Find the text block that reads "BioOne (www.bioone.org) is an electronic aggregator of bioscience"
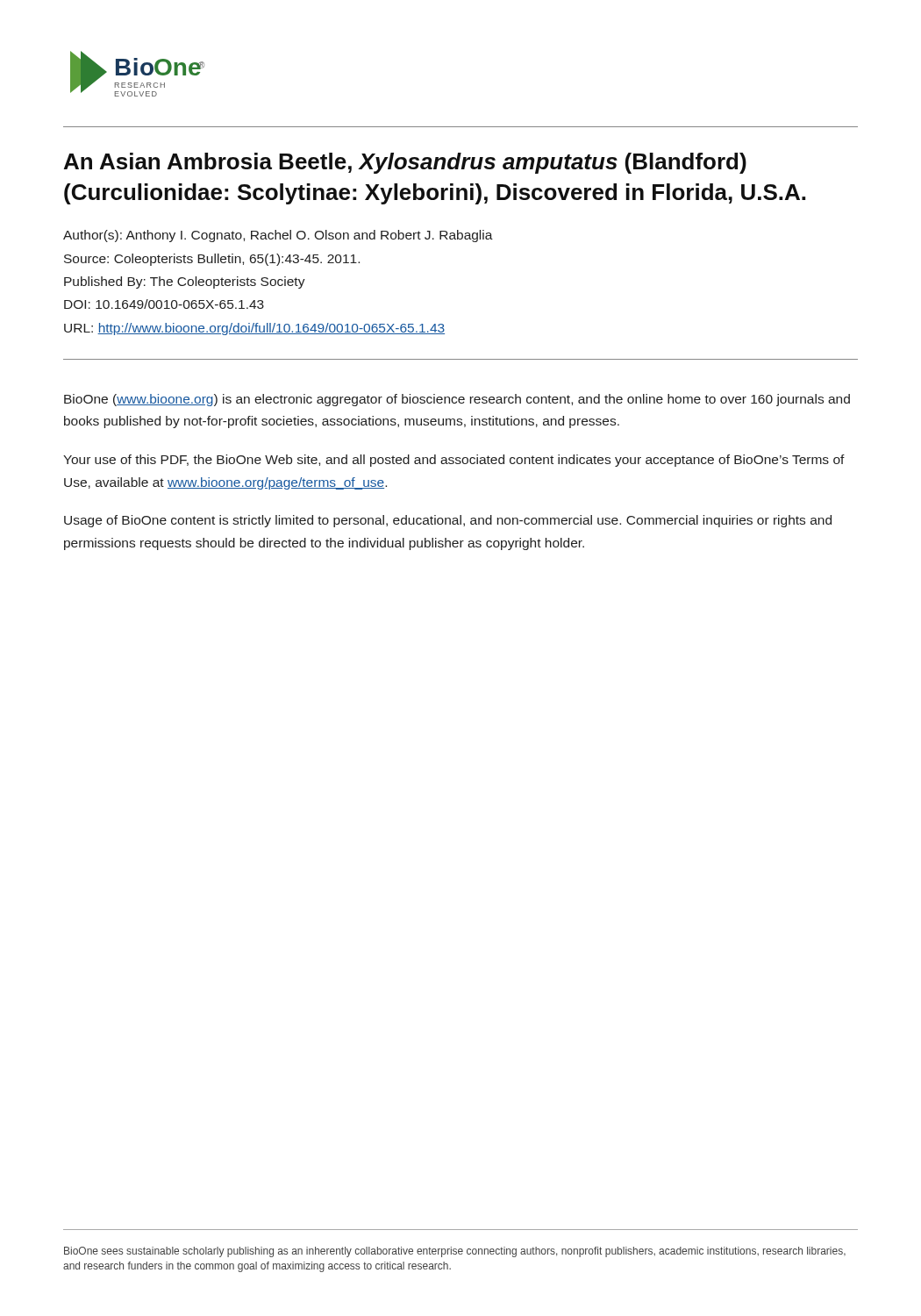 click(x=457, y=410)
